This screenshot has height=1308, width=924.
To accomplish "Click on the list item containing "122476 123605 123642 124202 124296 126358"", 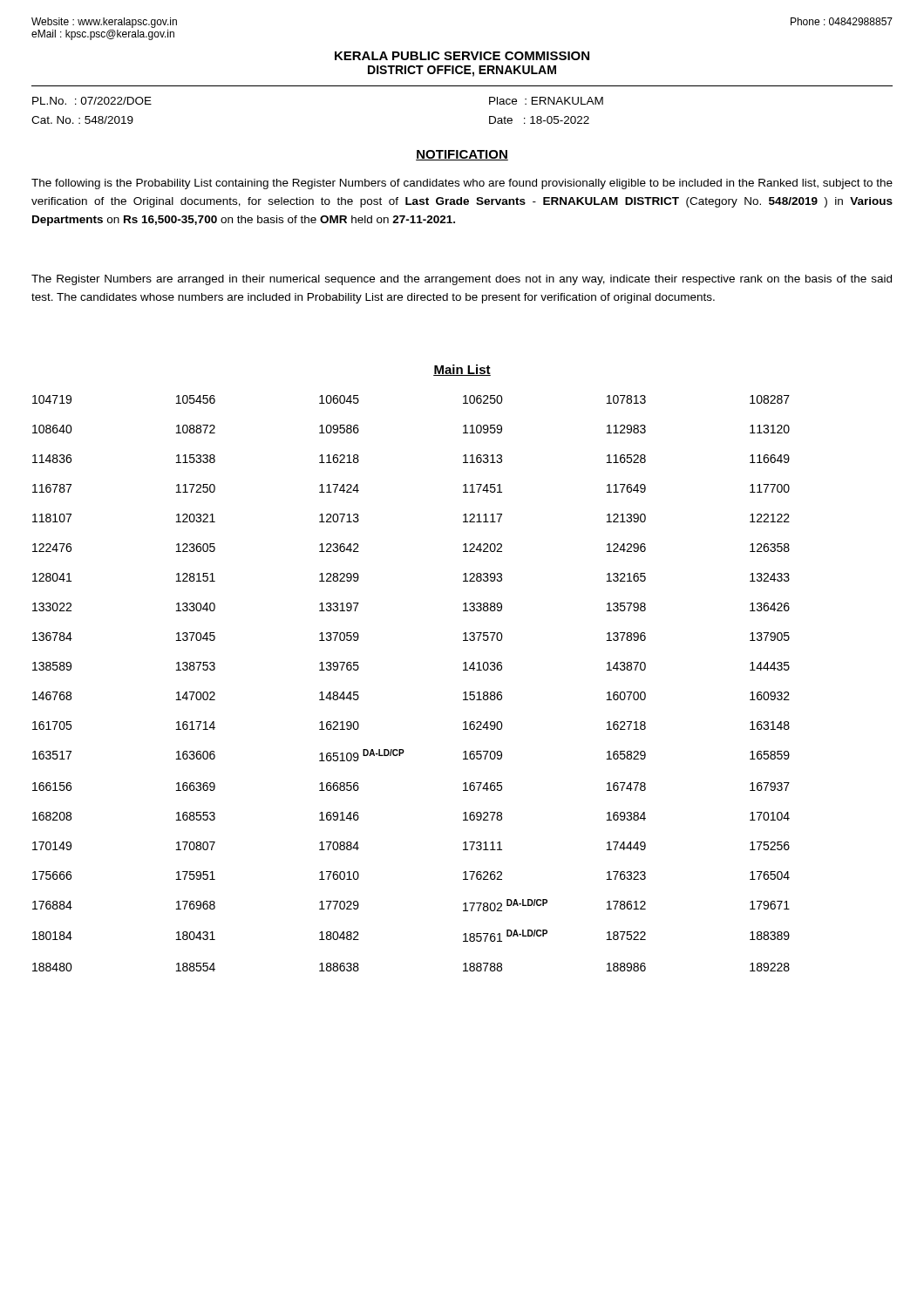I will pos(462,548).
